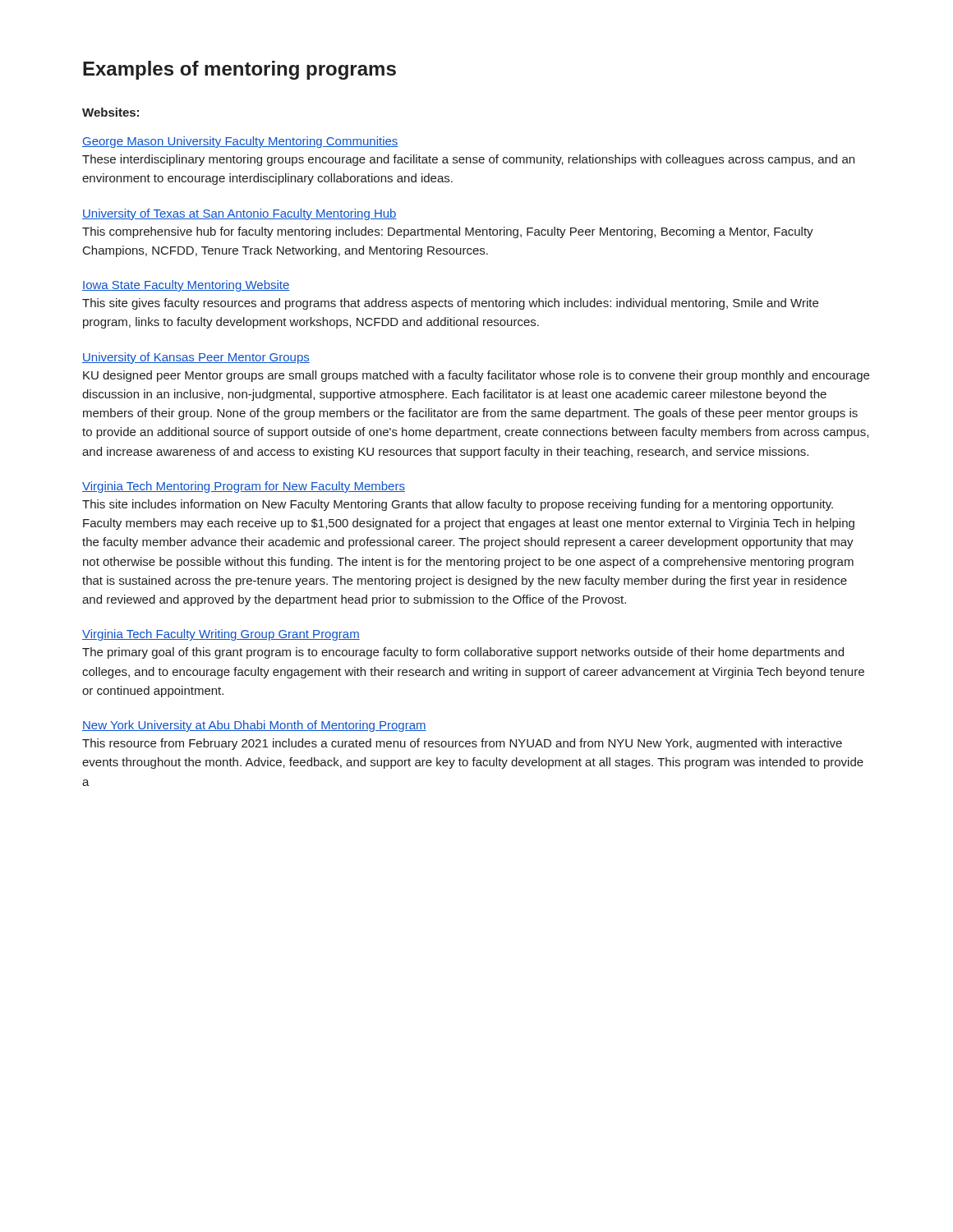Viewport: 953px width, 1232px height.
Task: Navigate to the text block starting "New York University at Abu Dhabi Month"
Action: point(476,754)
